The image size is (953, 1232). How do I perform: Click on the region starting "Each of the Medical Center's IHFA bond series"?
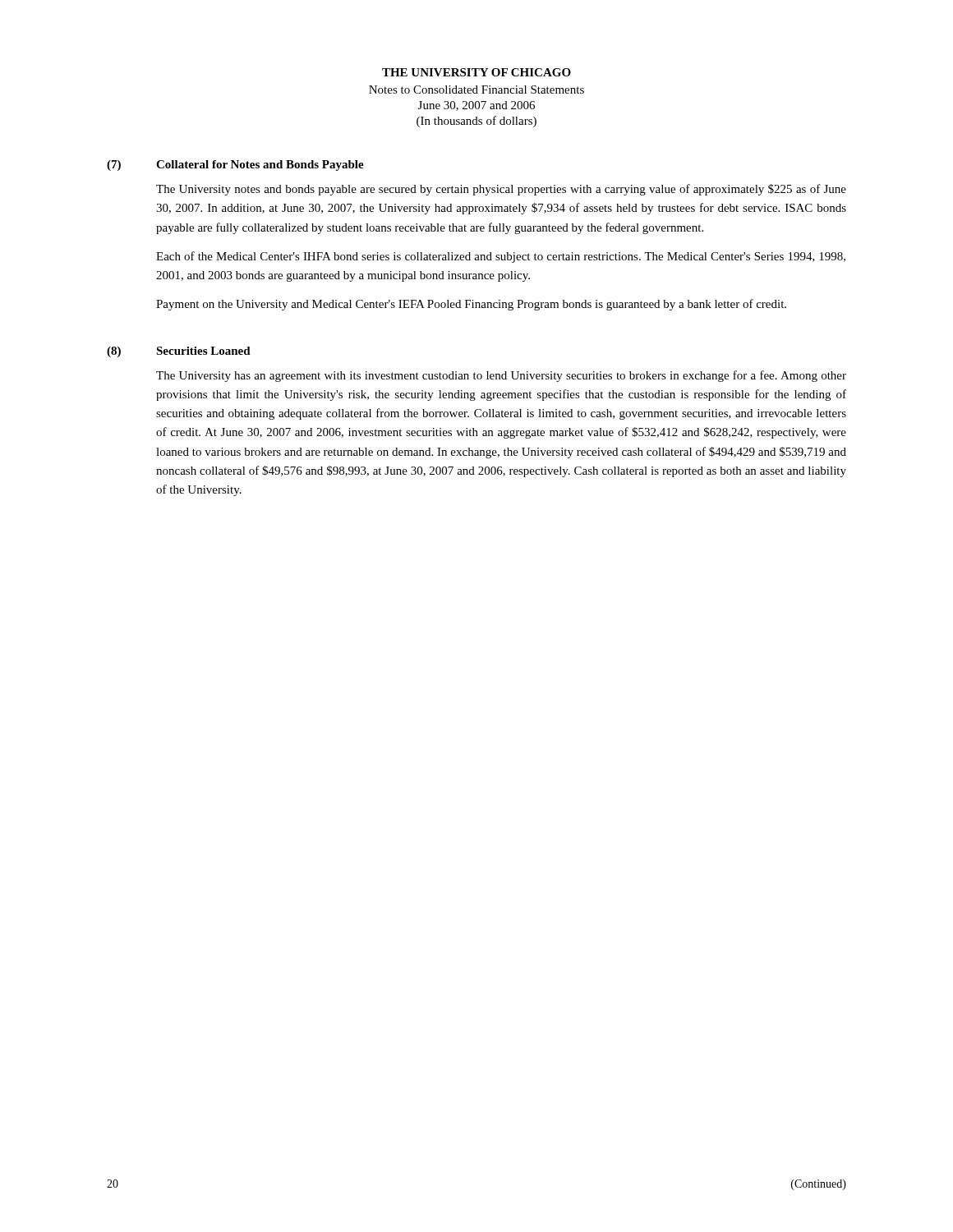click(x=501, y=266)
